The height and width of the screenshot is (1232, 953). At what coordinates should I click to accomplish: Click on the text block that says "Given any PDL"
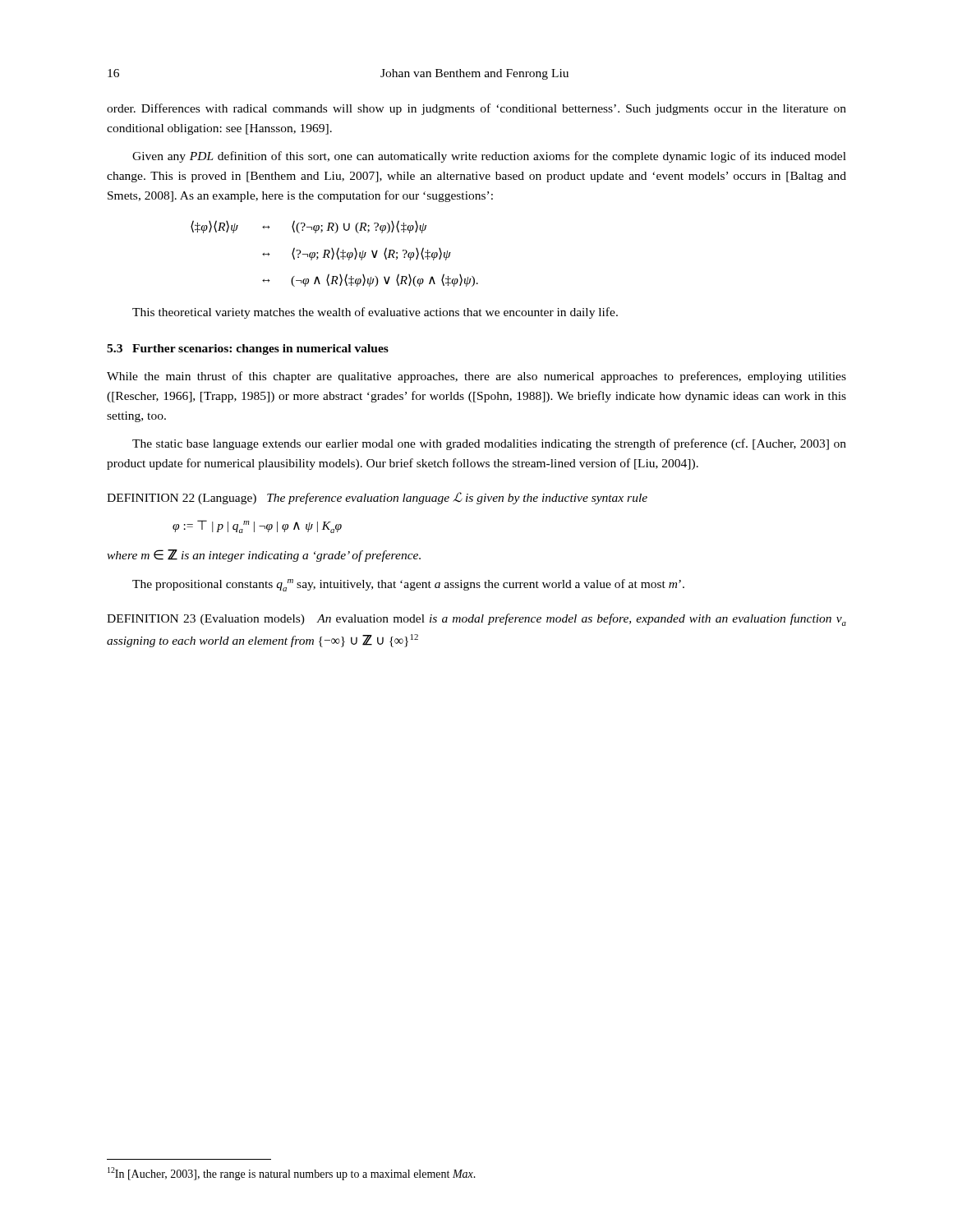click(476, 176)
